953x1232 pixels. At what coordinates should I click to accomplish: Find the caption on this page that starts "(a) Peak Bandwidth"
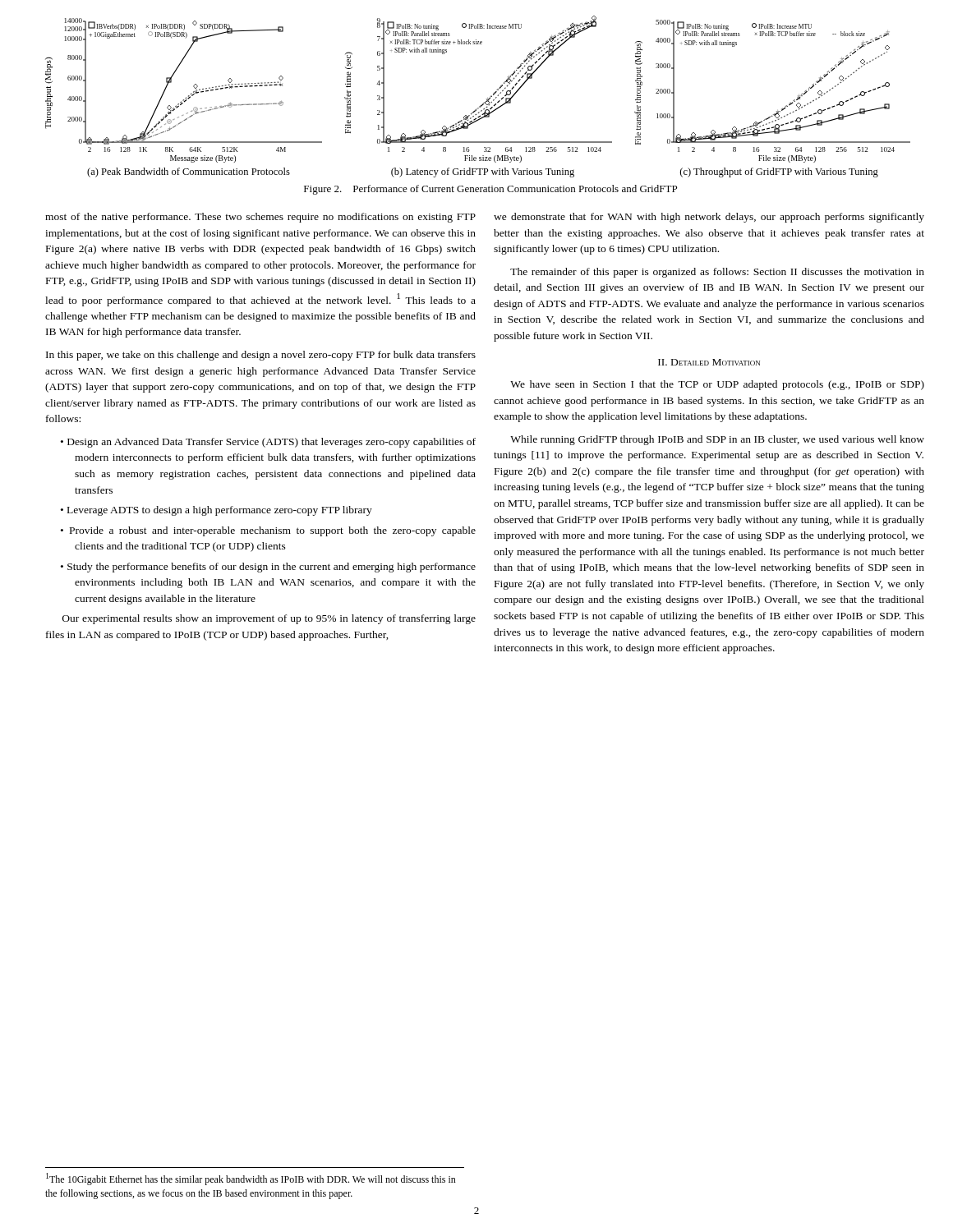pos(189,172)
